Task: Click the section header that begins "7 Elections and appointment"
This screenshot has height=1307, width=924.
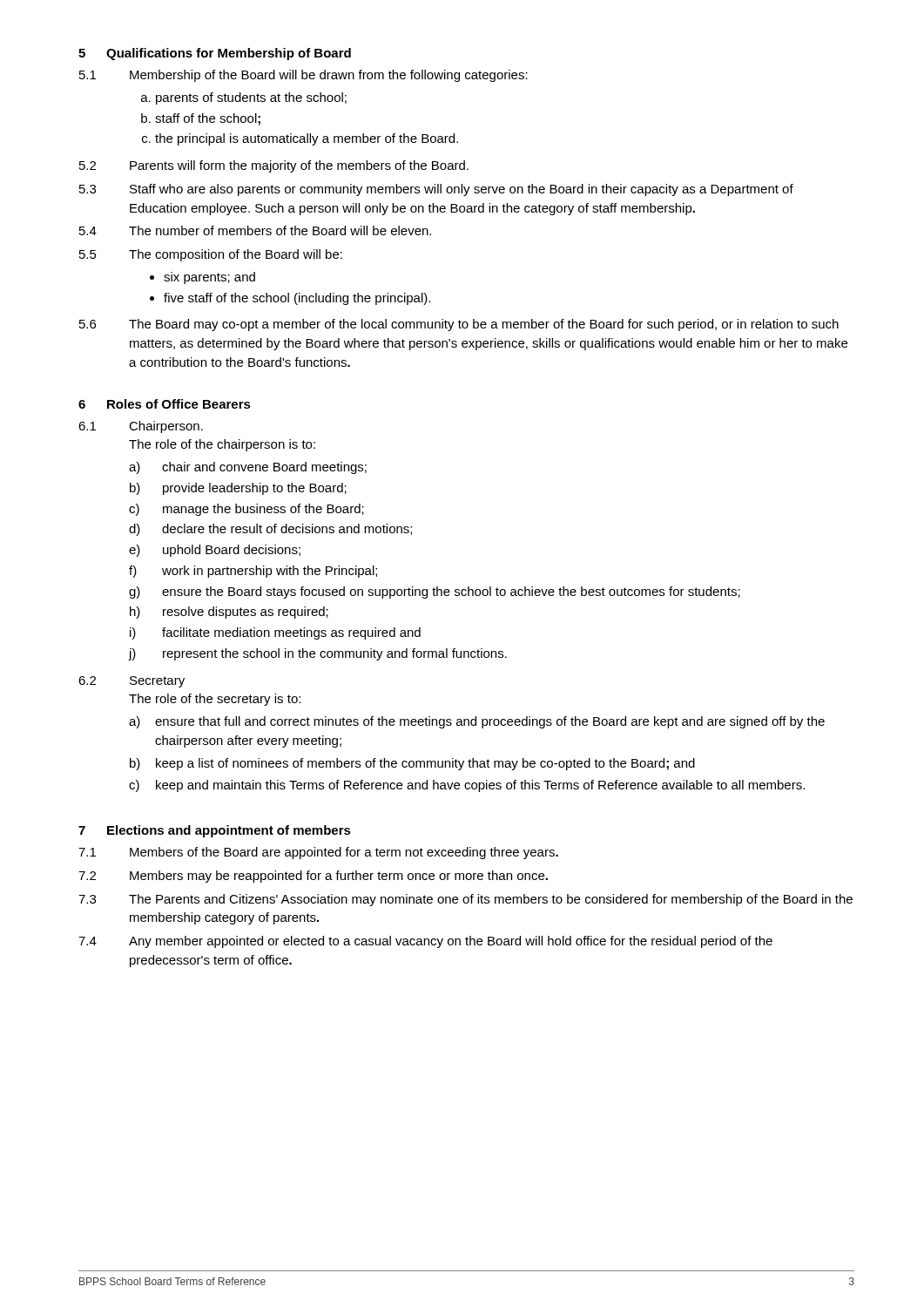Action: click(215, 830)
